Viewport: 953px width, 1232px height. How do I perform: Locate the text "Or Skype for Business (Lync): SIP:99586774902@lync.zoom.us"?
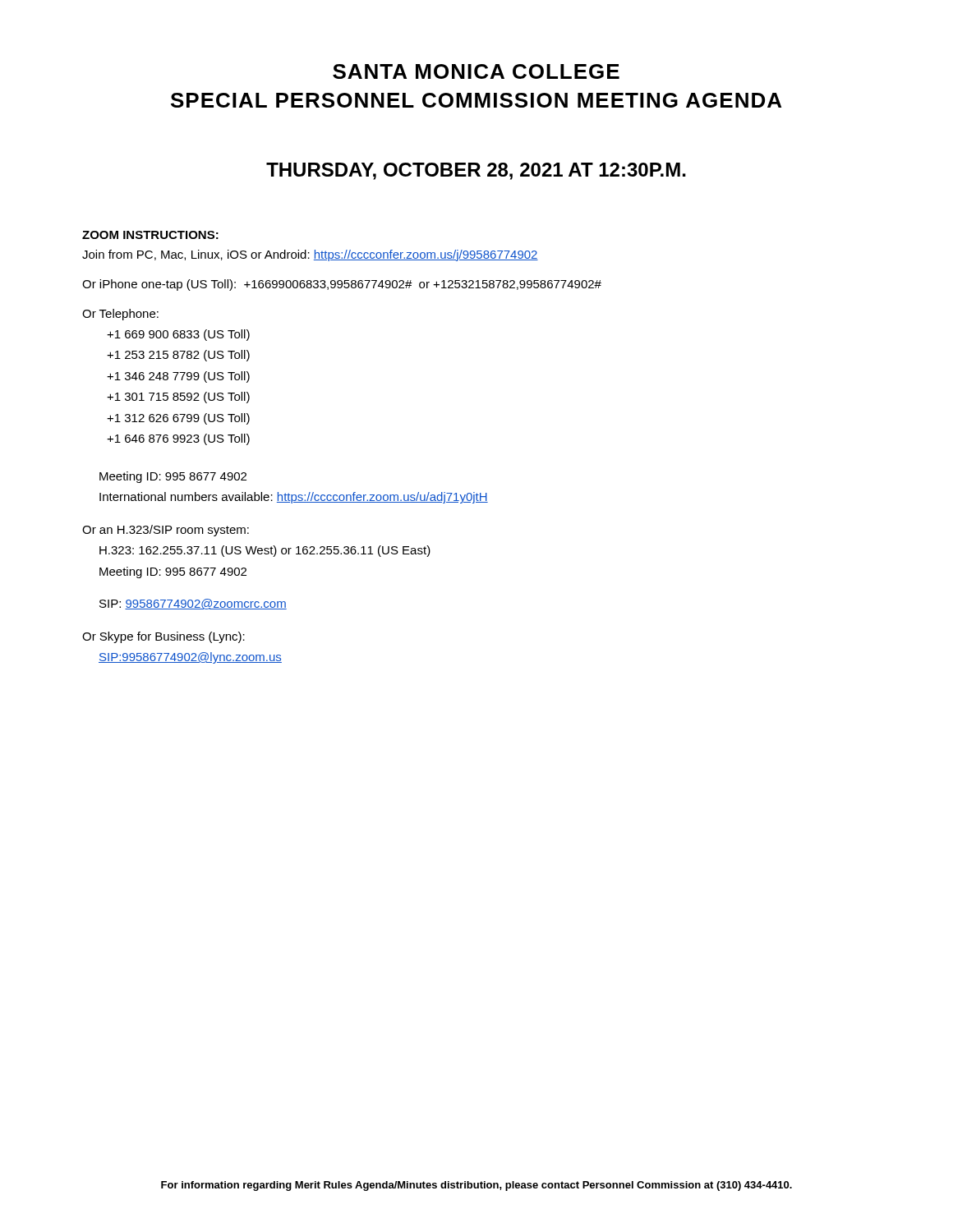click(x=182, y=646)
